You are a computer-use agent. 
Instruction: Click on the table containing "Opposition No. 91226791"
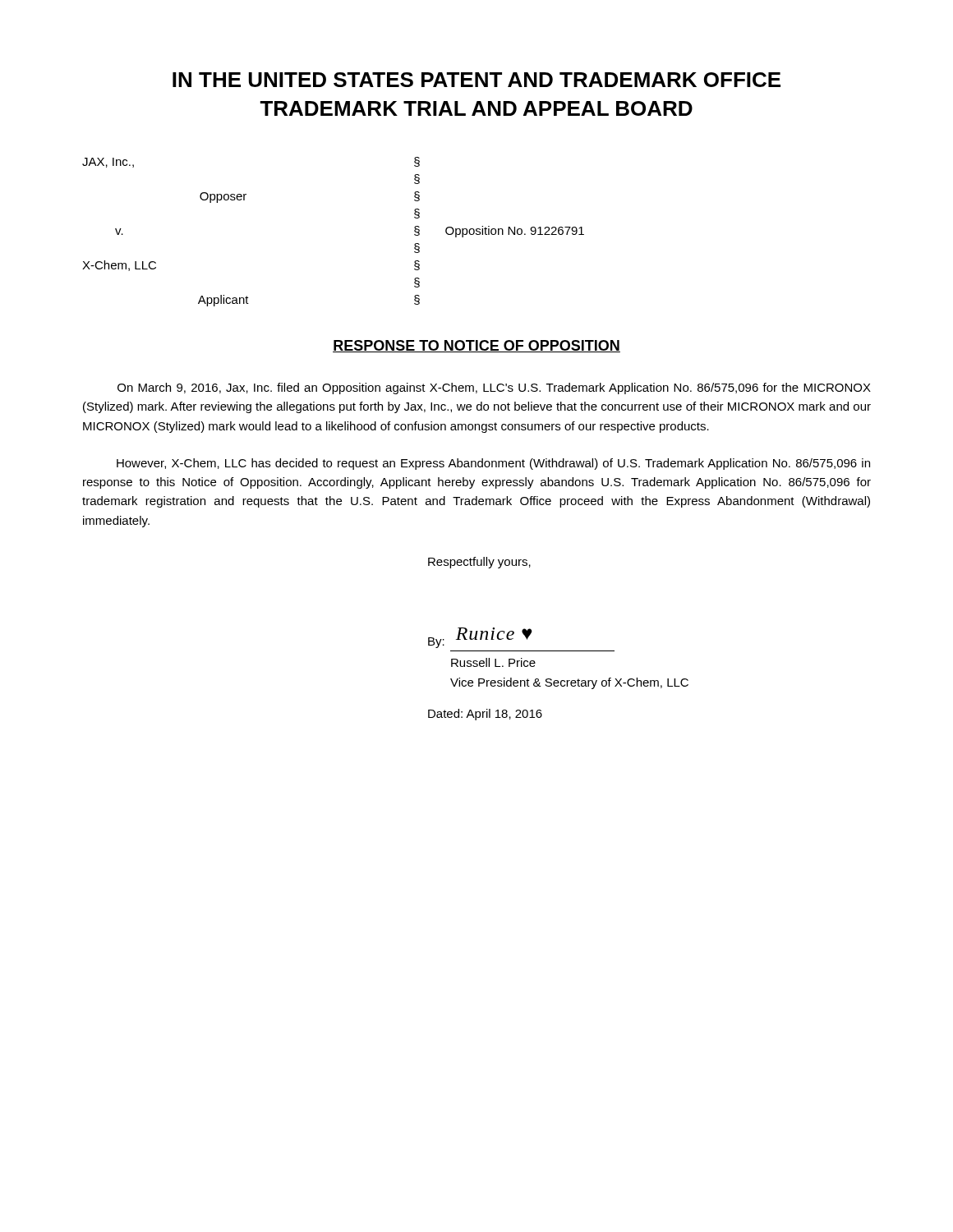(476, 231)
